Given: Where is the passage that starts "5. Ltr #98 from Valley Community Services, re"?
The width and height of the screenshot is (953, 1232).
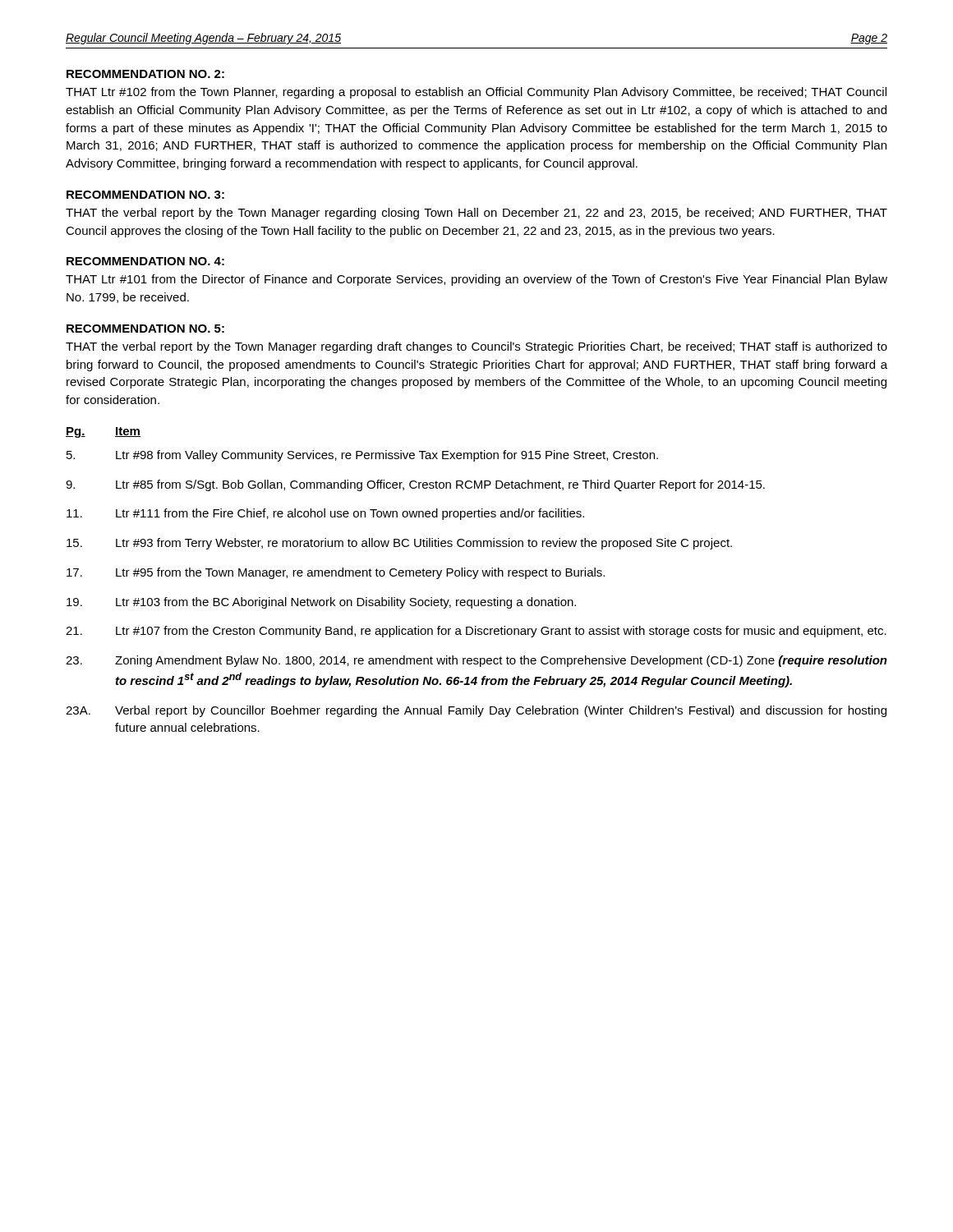Looking at the screenshot, I should [x=476, y=455].
